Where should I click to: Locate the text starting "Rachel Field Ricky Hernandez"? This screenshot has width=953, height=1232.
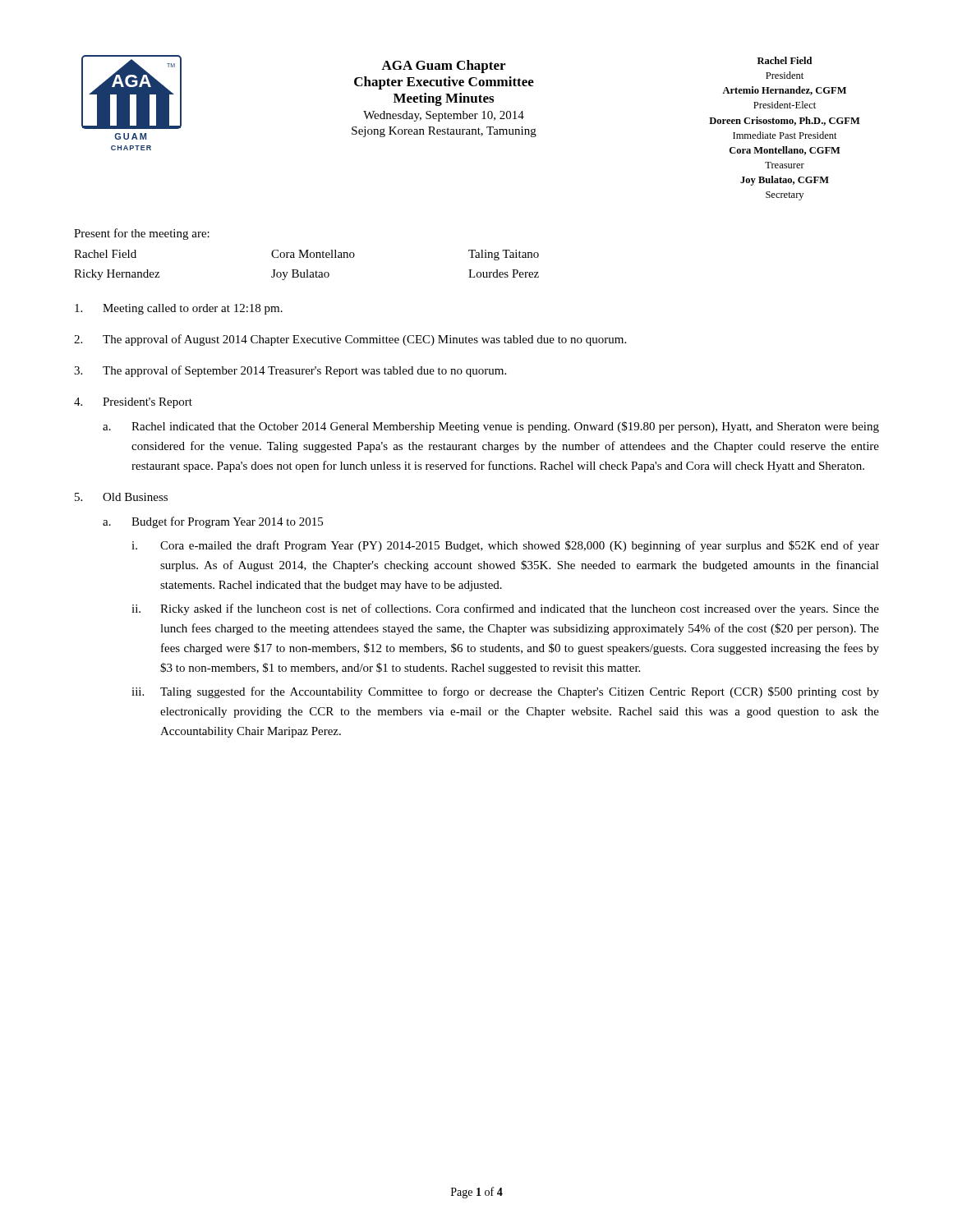pos(117,264)
